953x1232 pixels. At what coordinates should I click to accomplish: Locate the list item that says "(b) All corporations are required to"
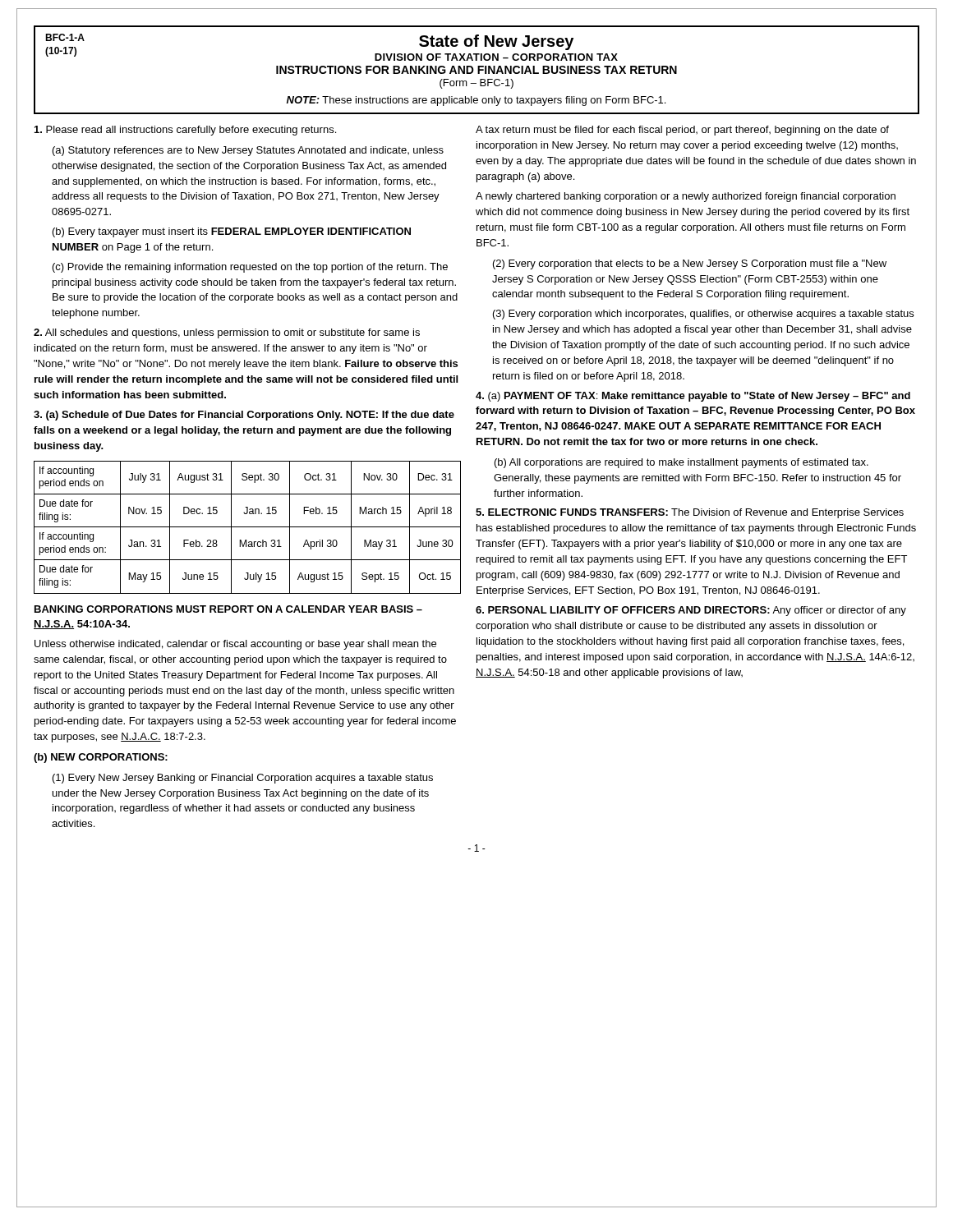point(698,477)
